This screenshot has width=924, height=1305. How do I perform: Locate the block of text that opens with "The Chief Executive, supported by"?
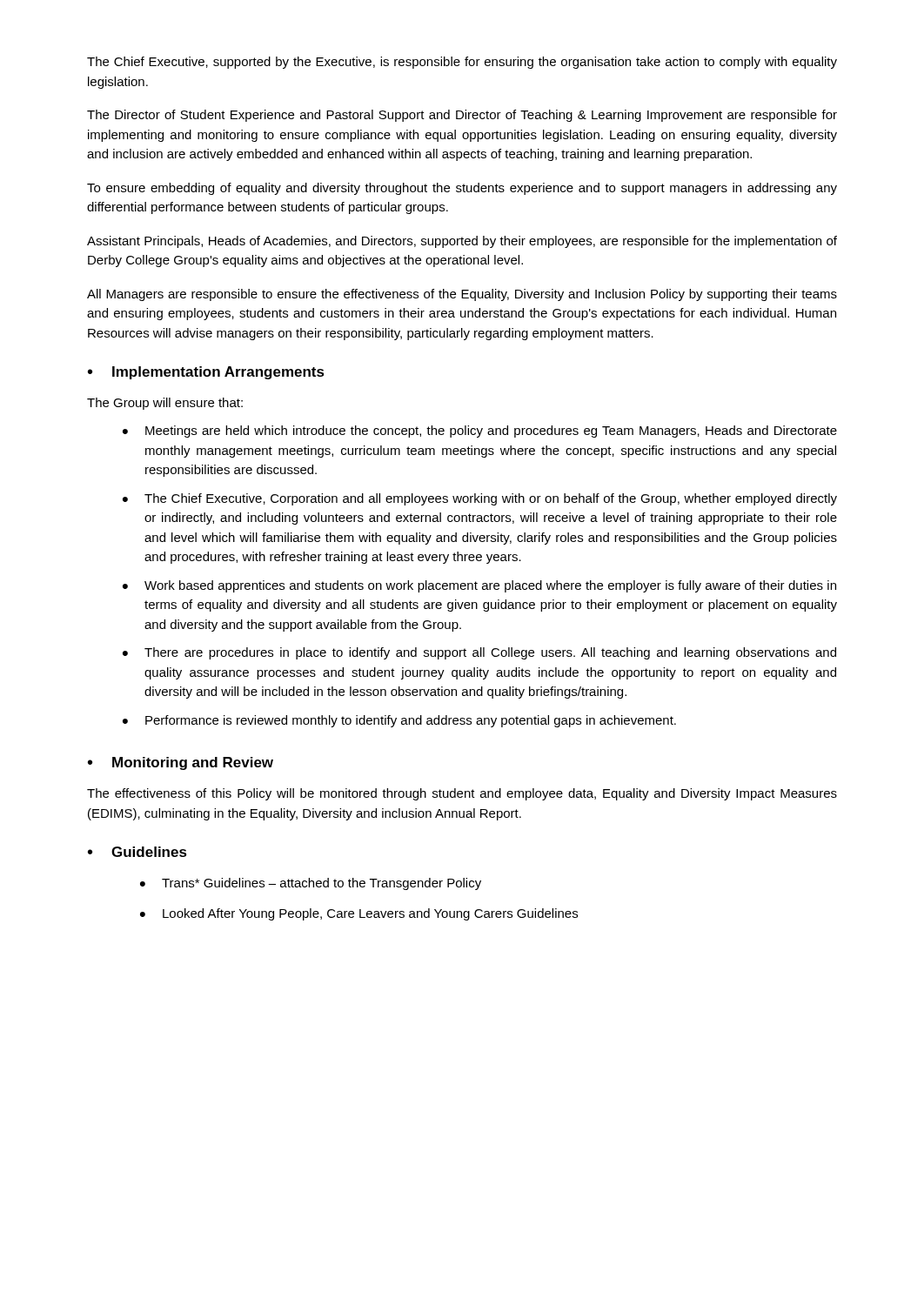click(x=462, y=72)
